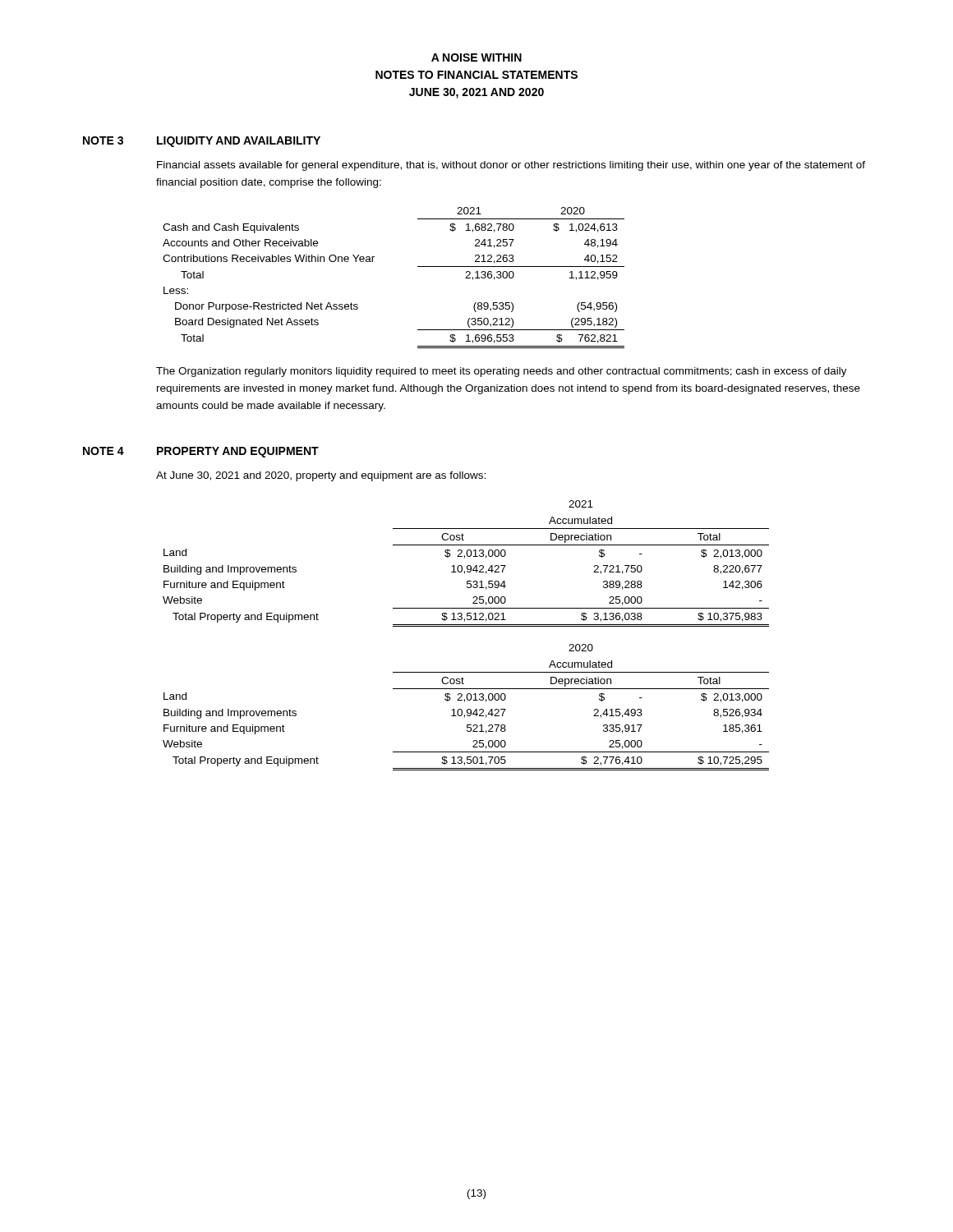The height and width of the screenshot is (1232, 953).
Task: Click on the table containing "$ 13,501,705"
Action: coord(513,633)
